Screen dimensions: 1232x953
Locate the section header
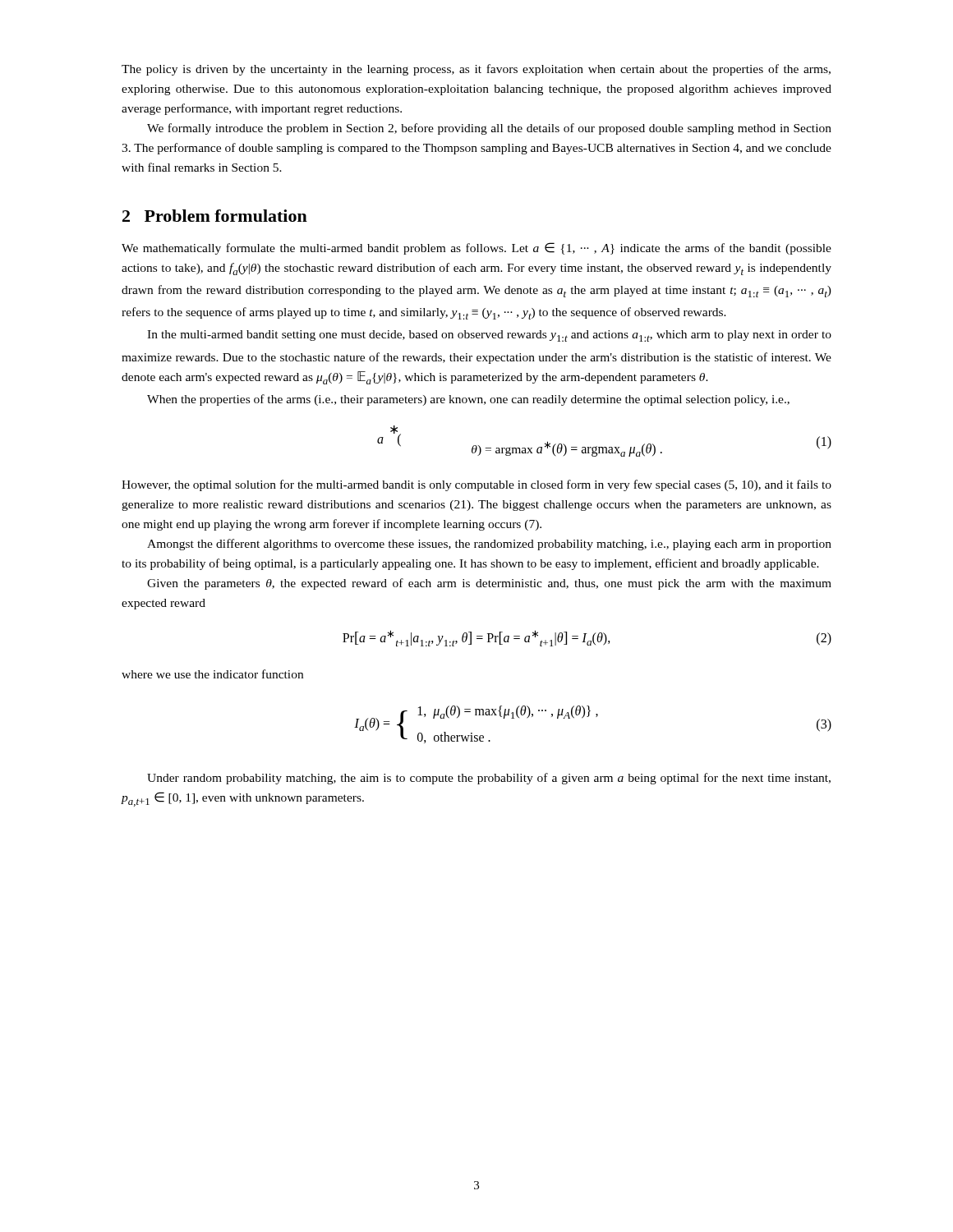coord(214,216)
